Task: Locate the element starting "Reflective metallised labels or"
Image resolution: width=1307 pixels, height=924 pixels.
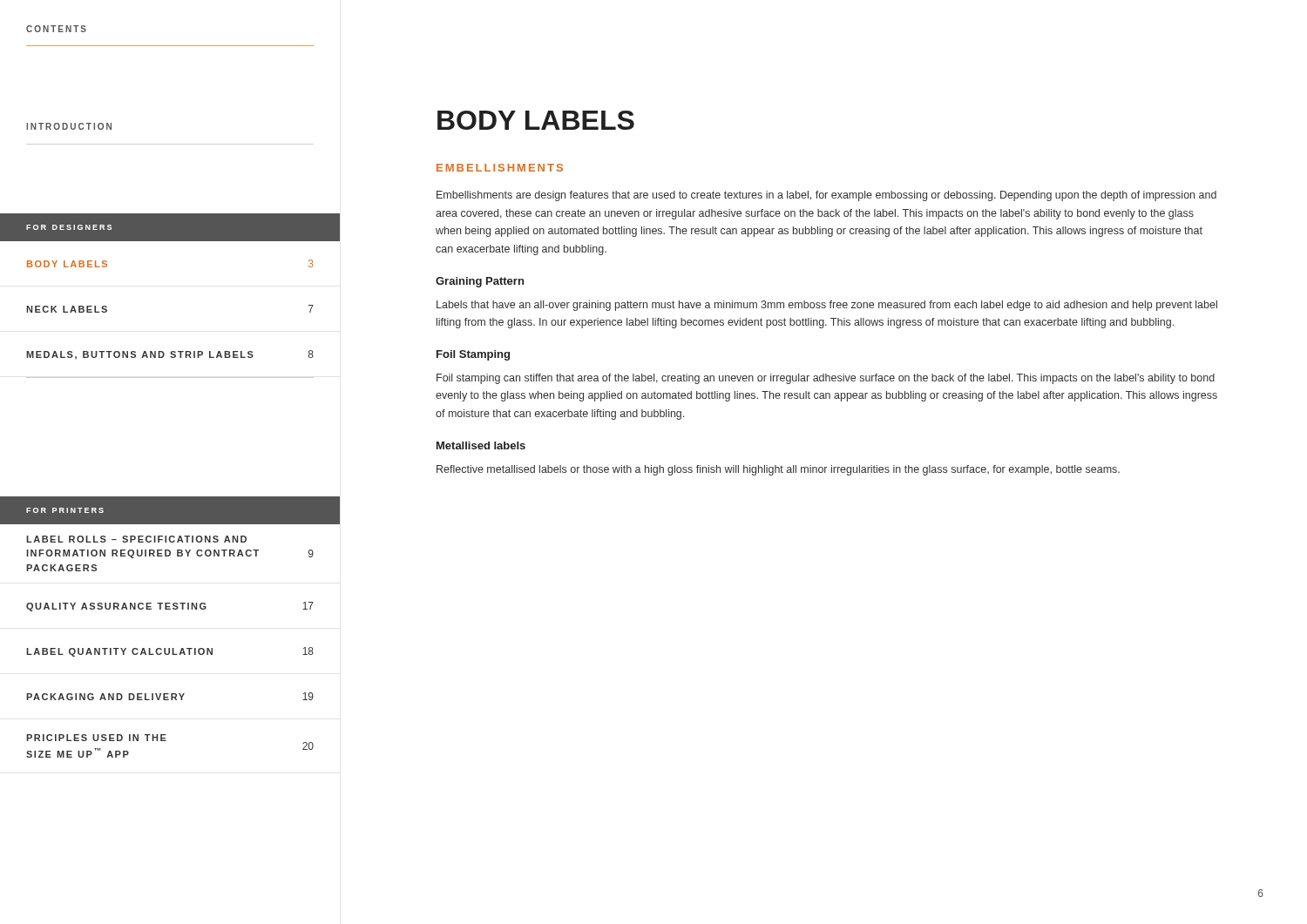Action: (778, 469)
